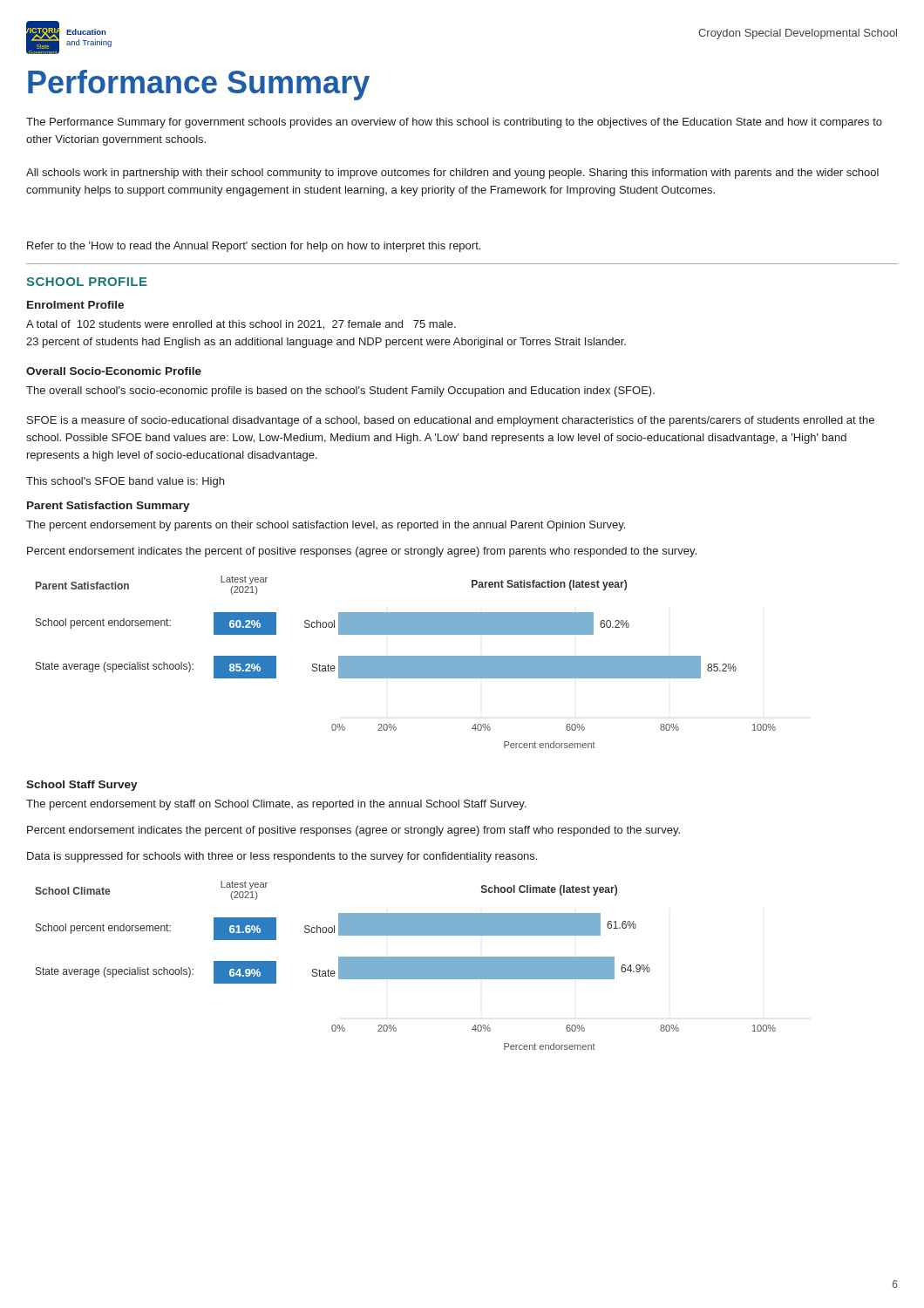Click on the block starting "The overall school's socio-economic profile is based on"
The height and width of the screenshot is (1308, 924).
(x=341, y=390)
